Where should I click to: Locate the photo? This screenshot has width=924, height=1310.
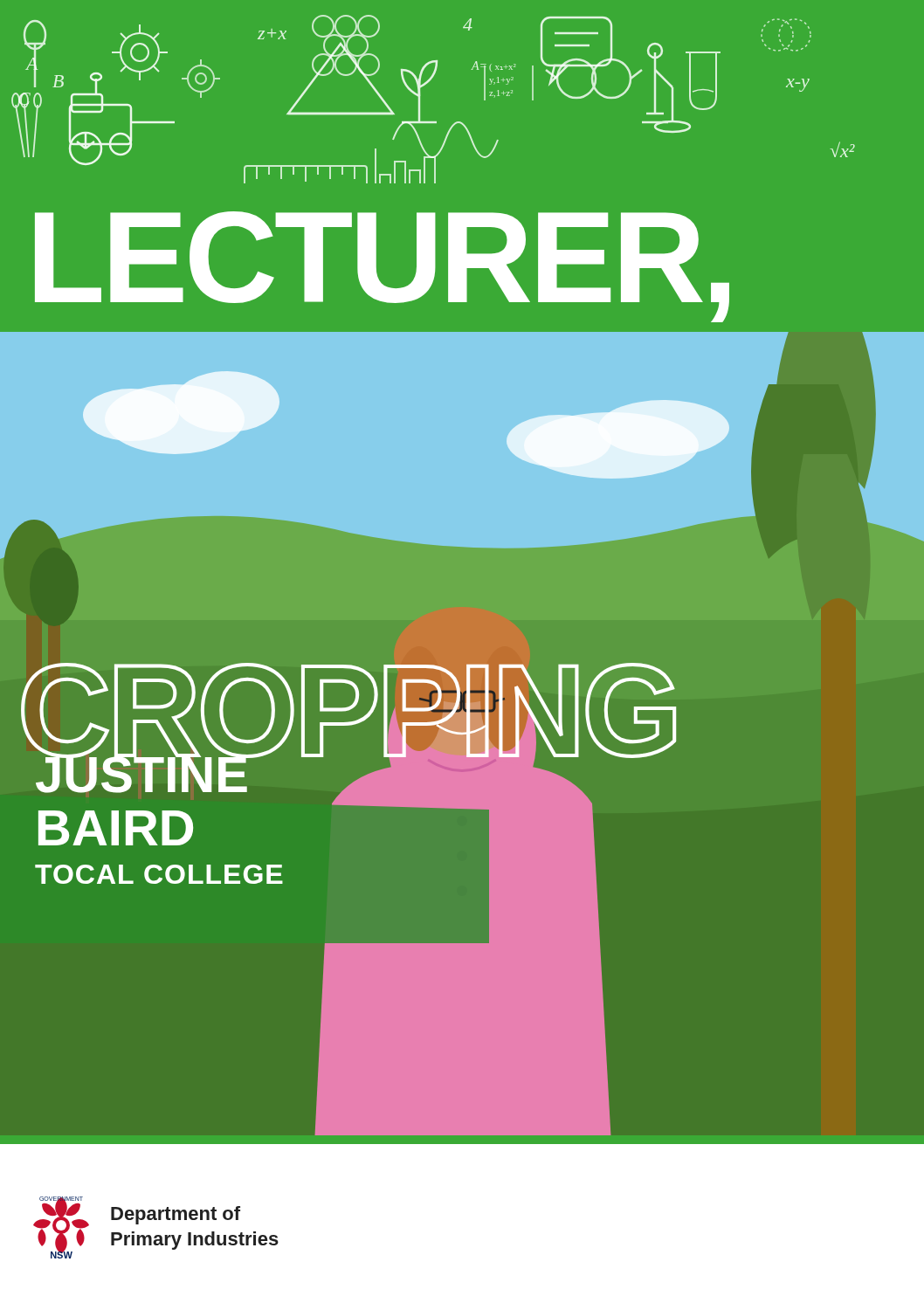(x=462, y=729)
